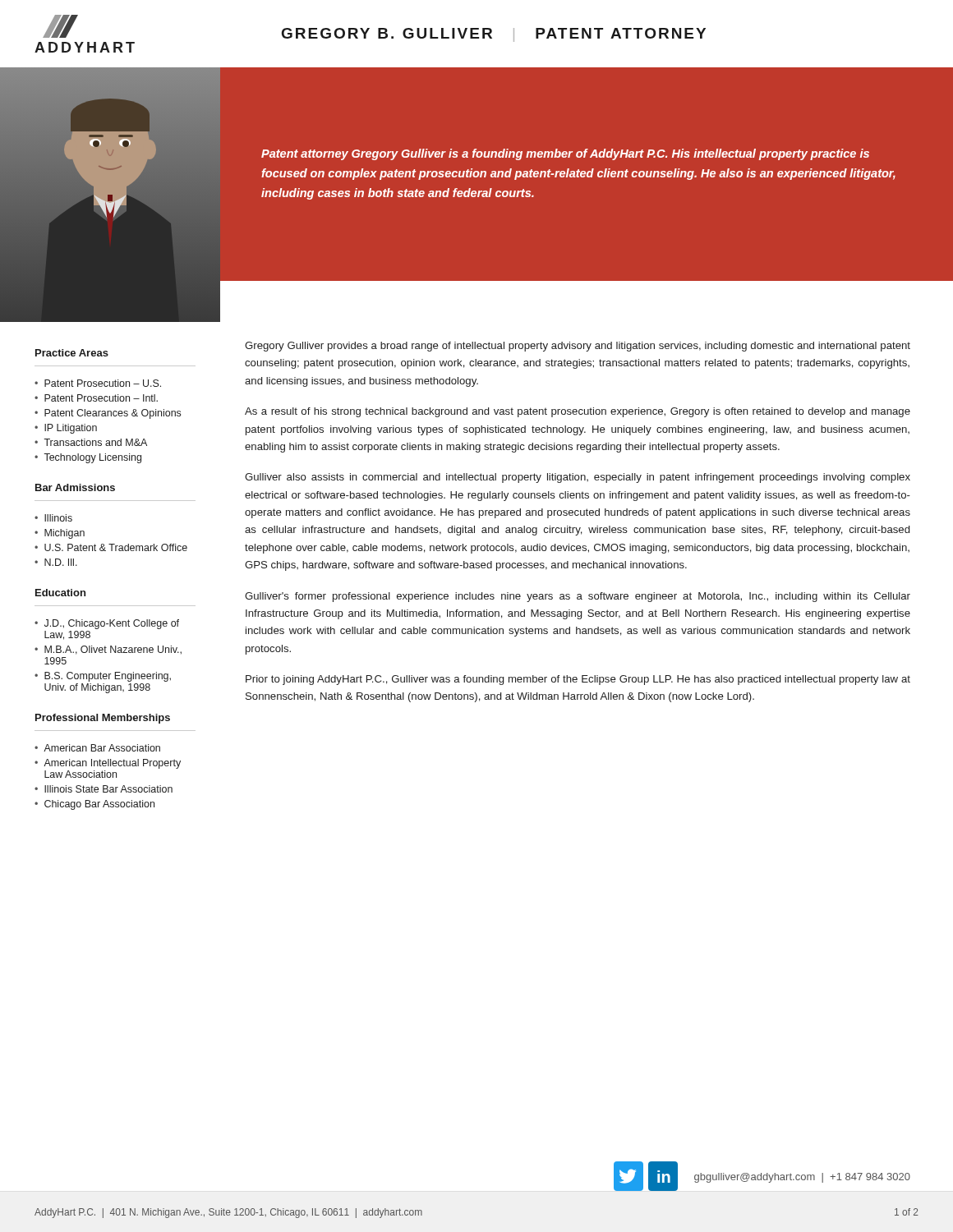The width and height of the screenshot is (953, 1232).
Task: Click on the photo
Action: [110, 195]
